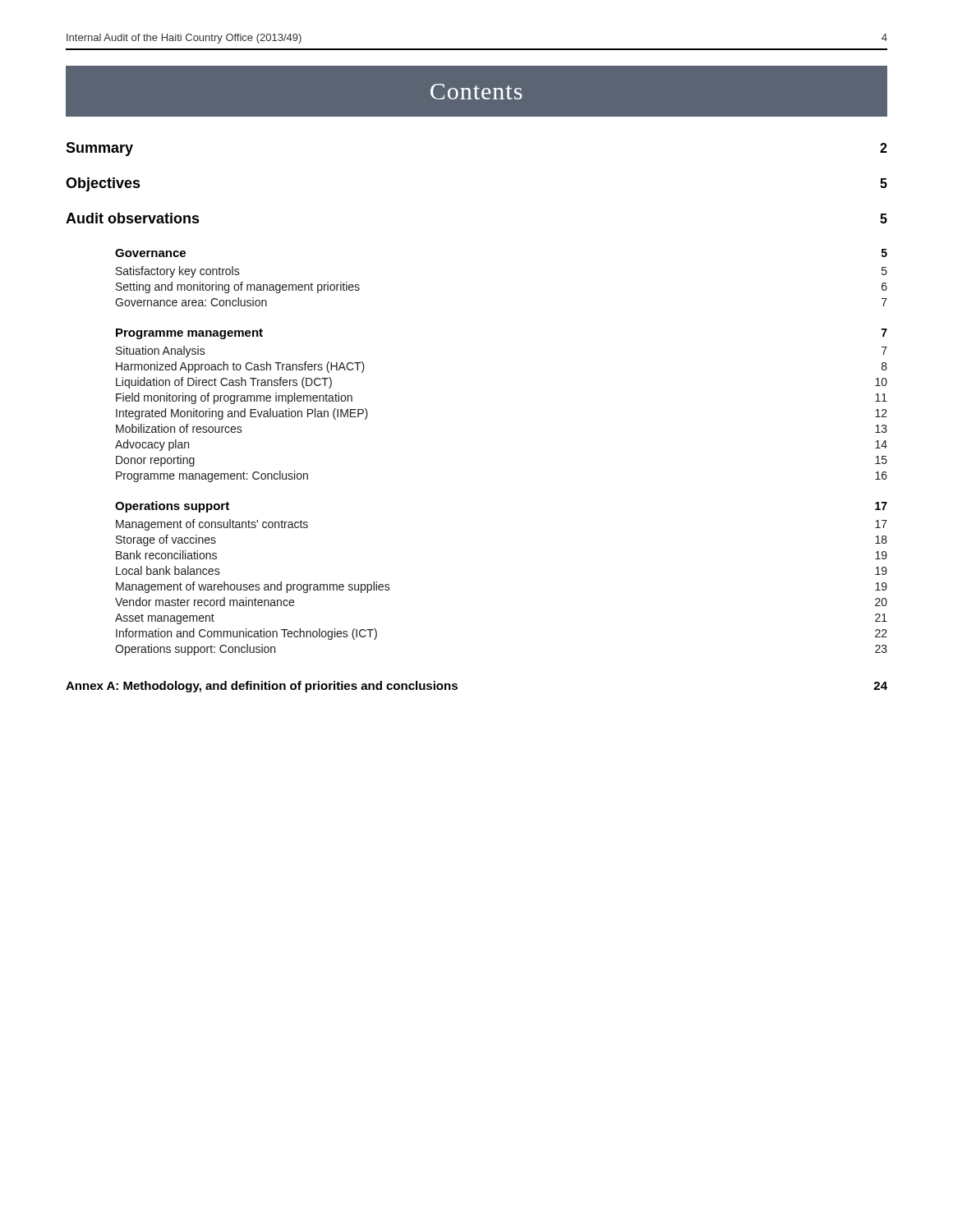Find "Governance area: Conclusion 7" on this page
Viewport: 953px width, 1232px height.
[x=193, y=302]
